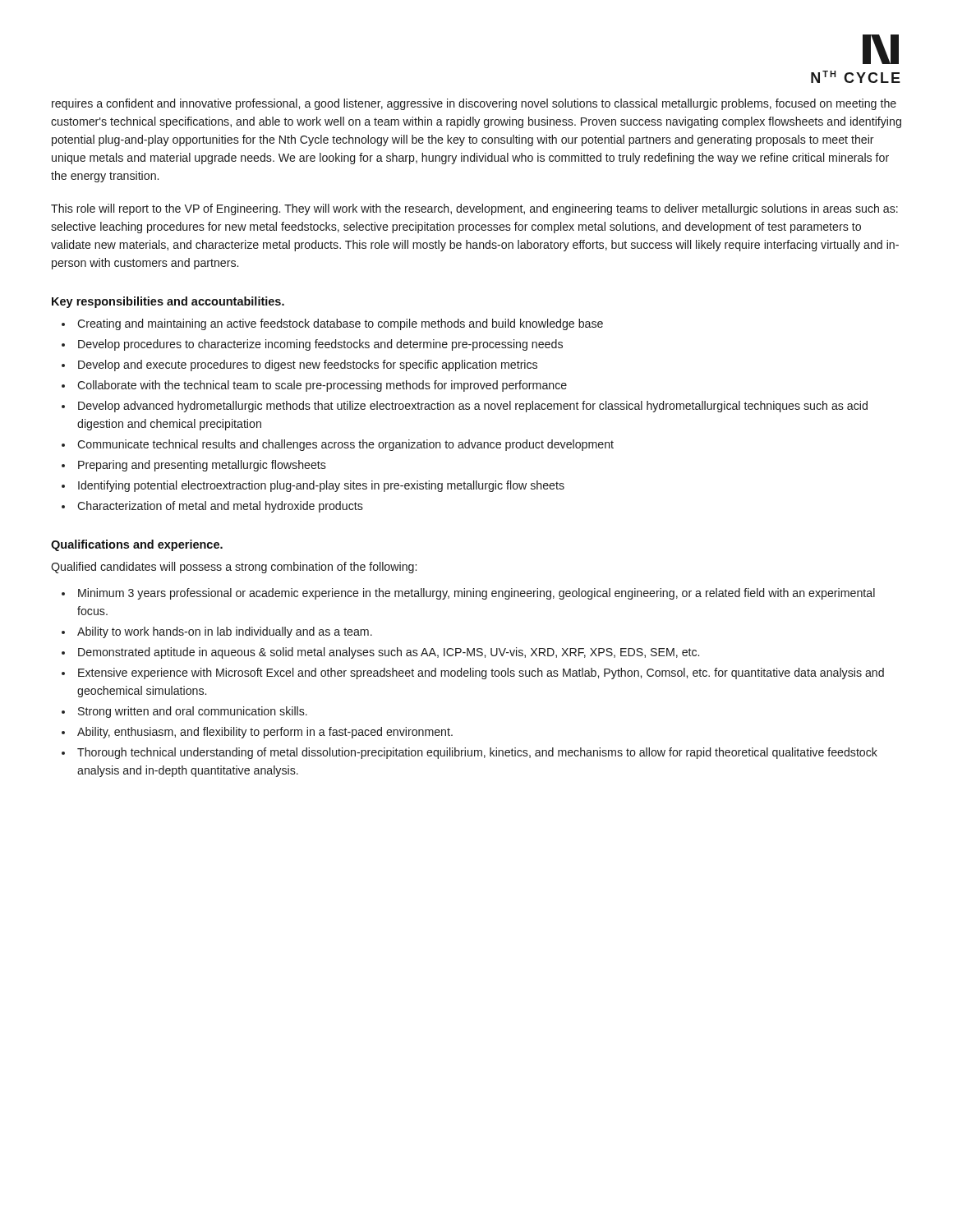Find the element starting "Extensive experience with Microsoft Excel and other spreadsheet"
The height and width of the screenshot is (1232, 953).
(x=481, y=682)
